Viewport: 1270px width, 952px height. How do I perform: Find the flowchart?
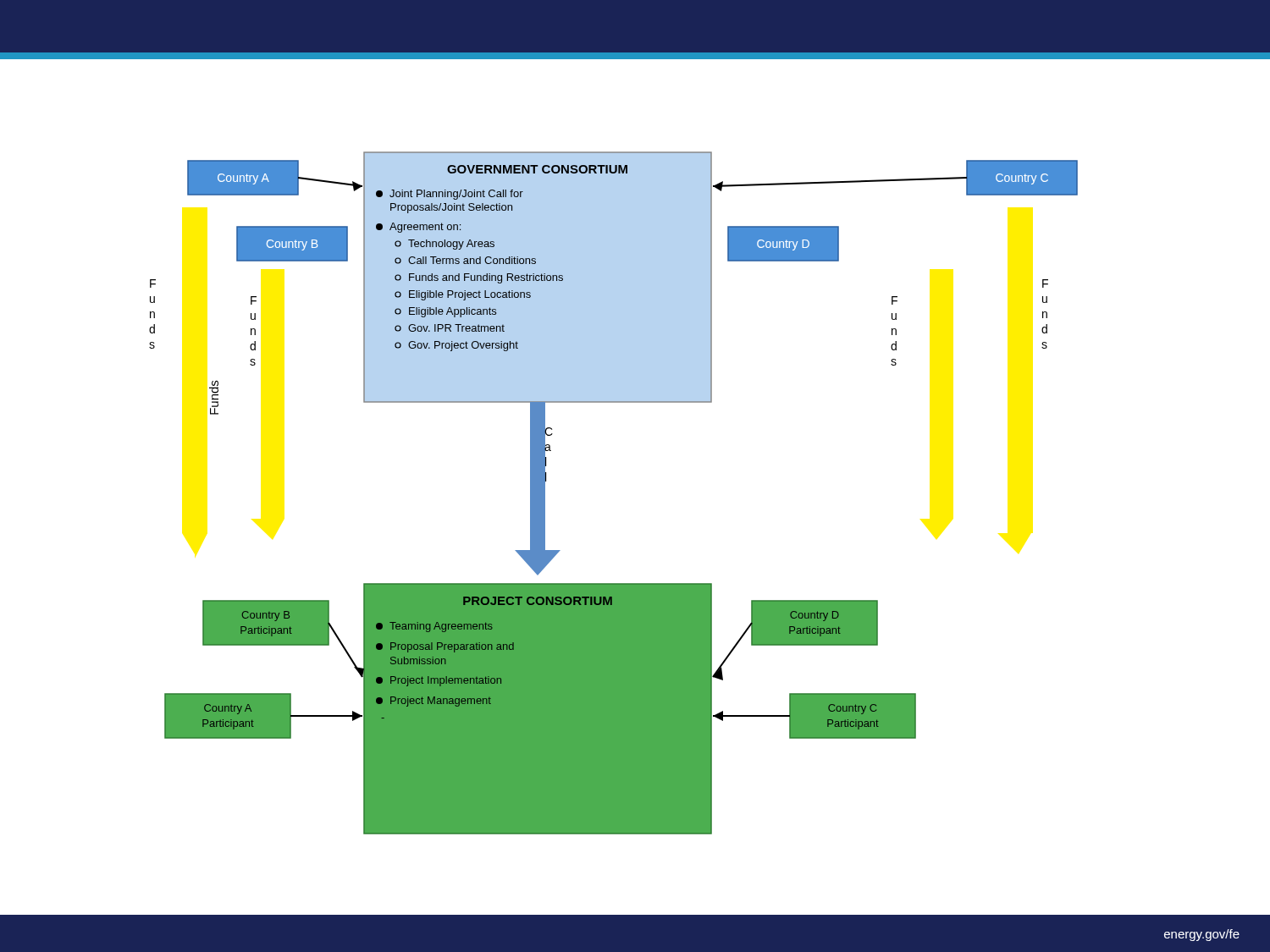pos(635,470)
